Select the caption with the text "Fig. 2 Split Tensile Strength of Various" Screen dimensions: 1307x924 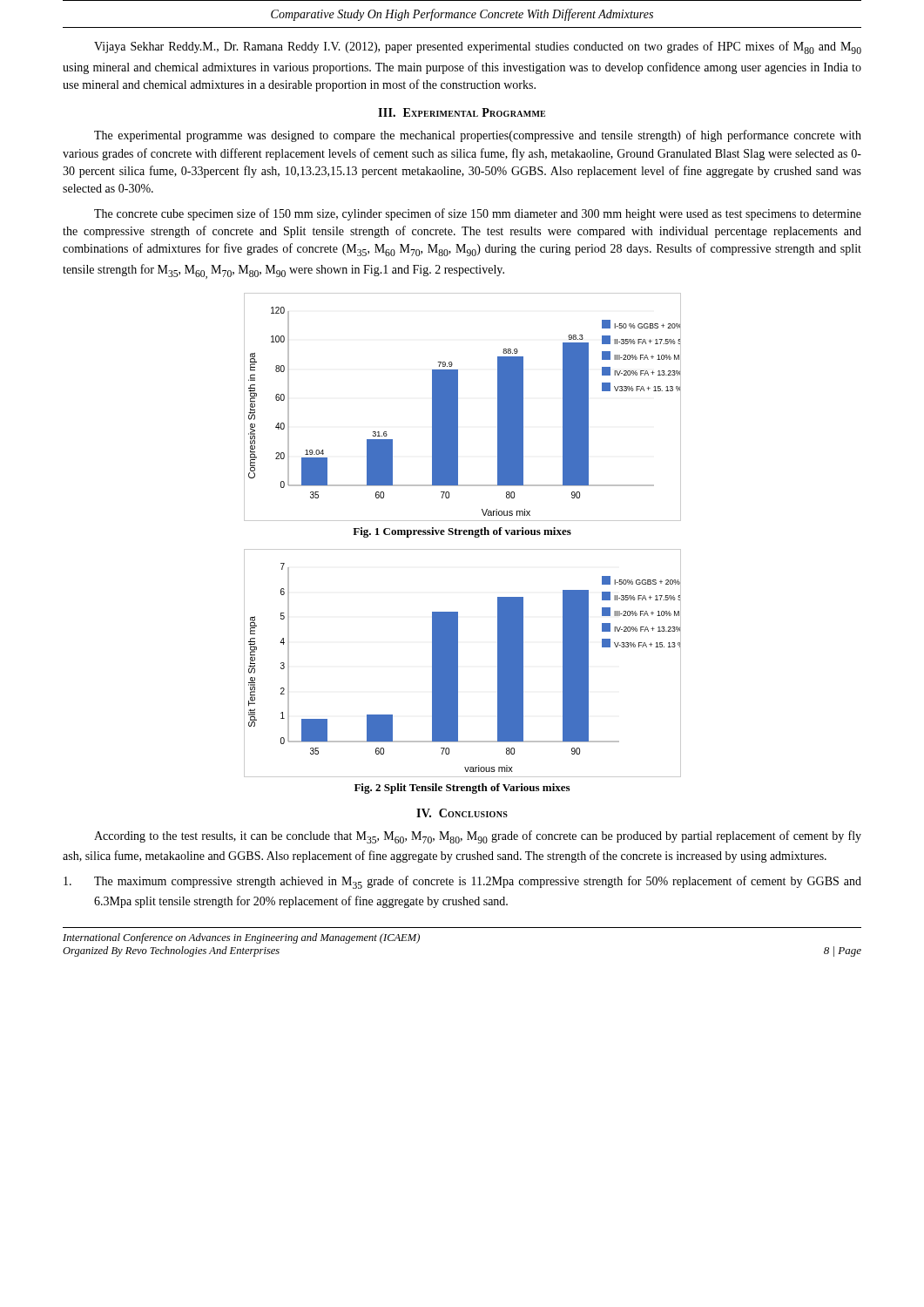tap(462, 787)
